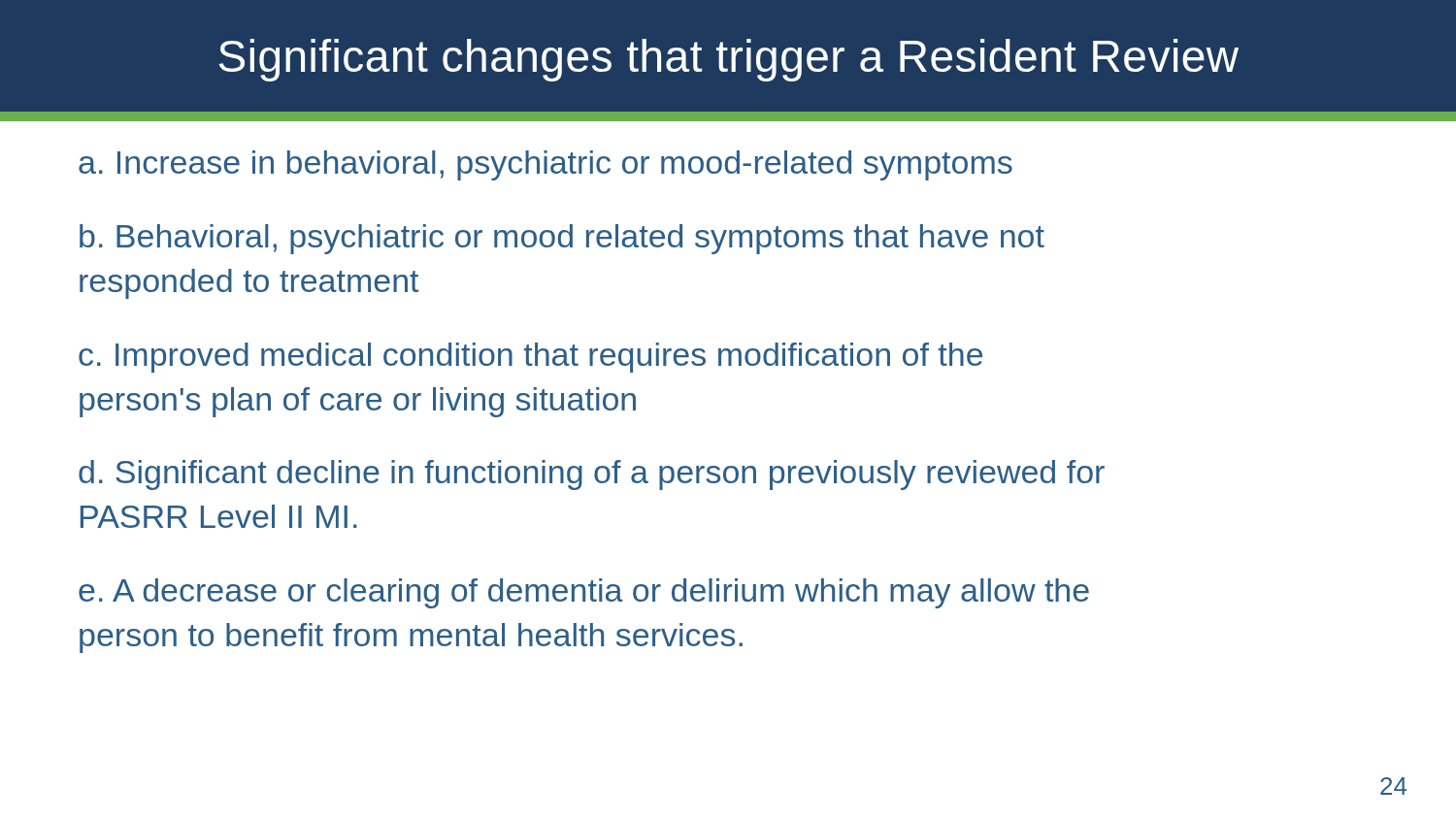Where is the passage that starts "b. Behavioral, psychiatric or mood"?
This screenshot has height=819, width=1456.
[561, 258]
